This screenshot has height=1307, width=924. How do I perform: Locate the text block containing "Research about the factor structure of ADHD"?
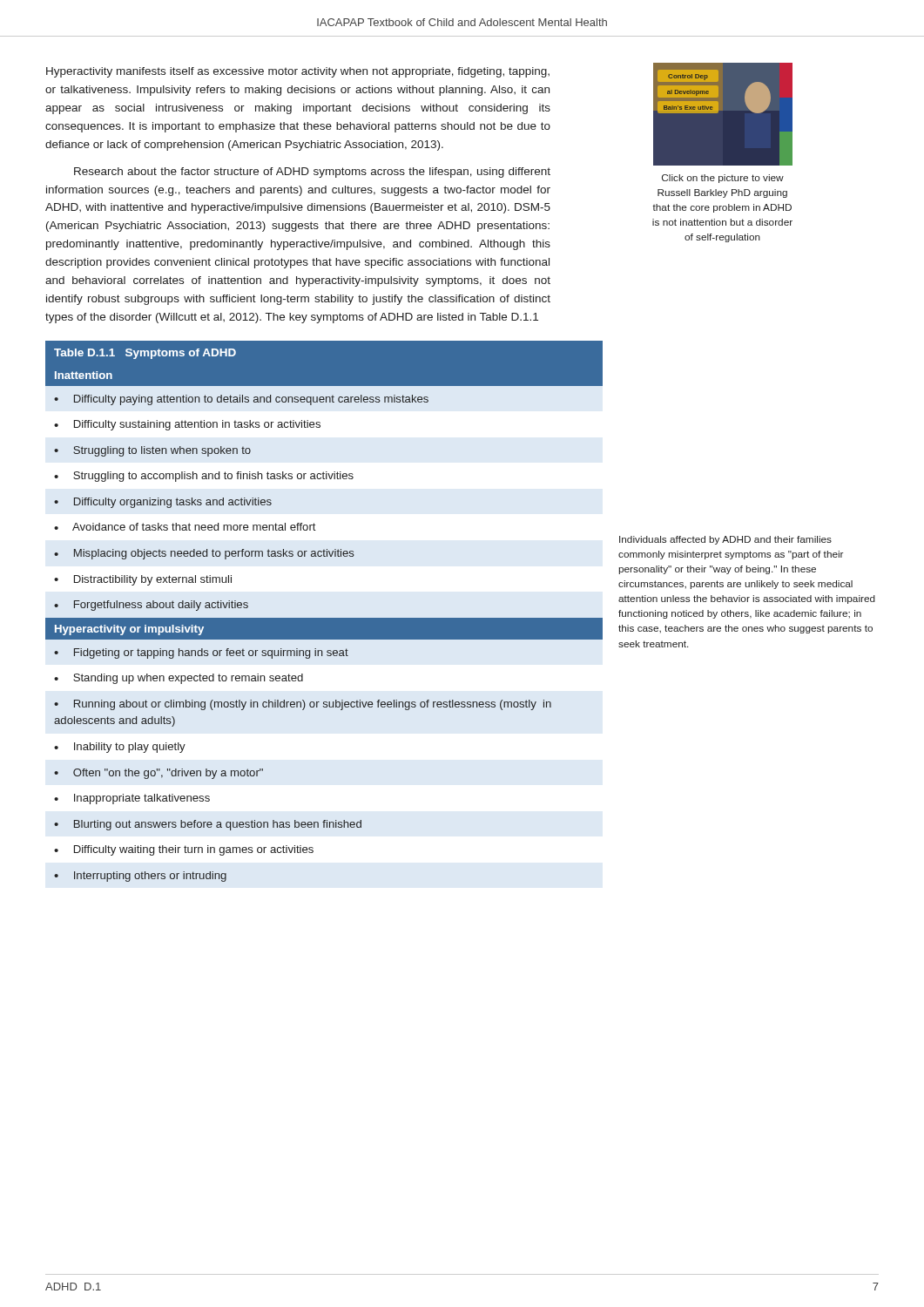[298, 244]
